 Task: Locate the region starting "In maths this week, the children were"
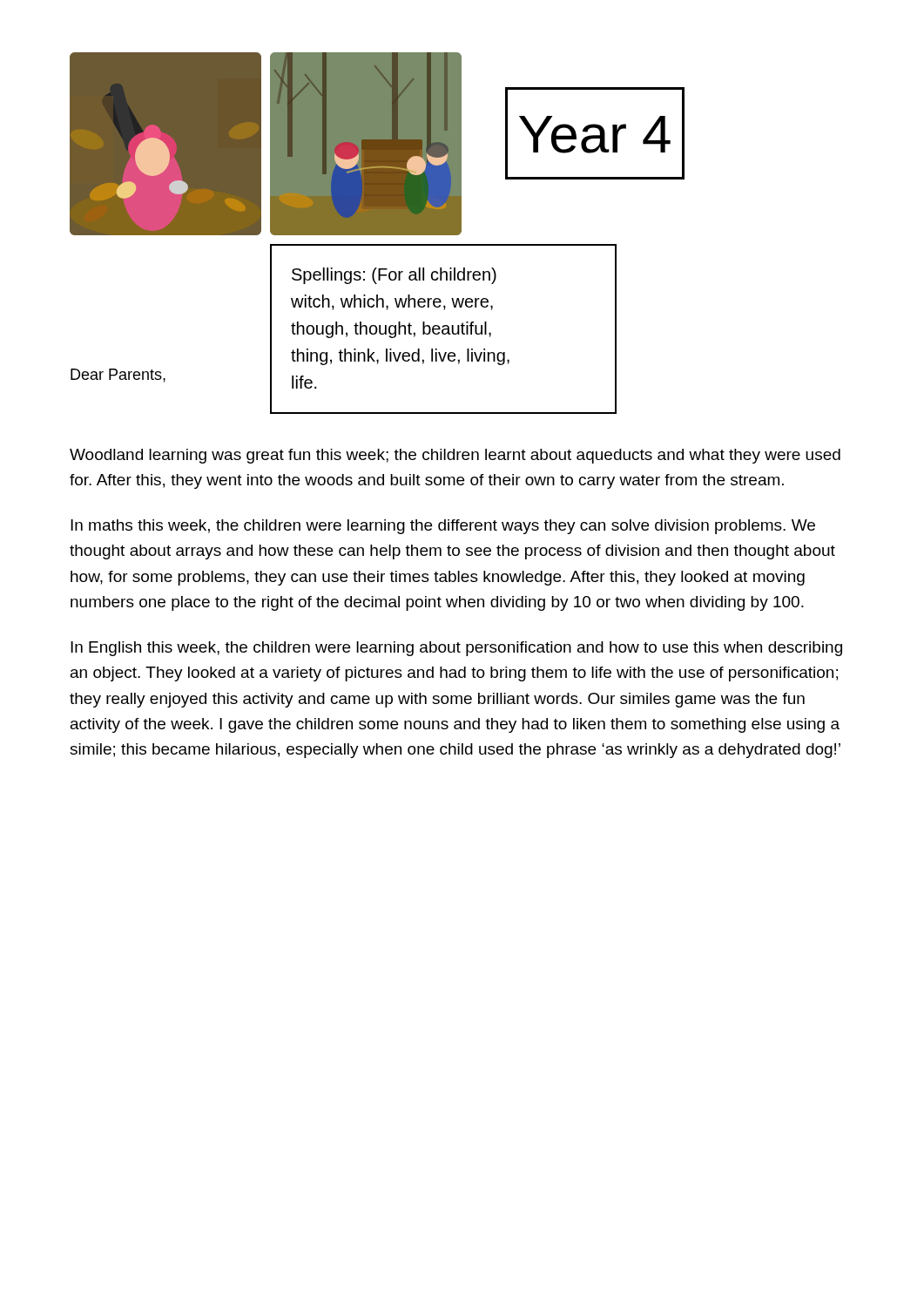click(462, 564)
